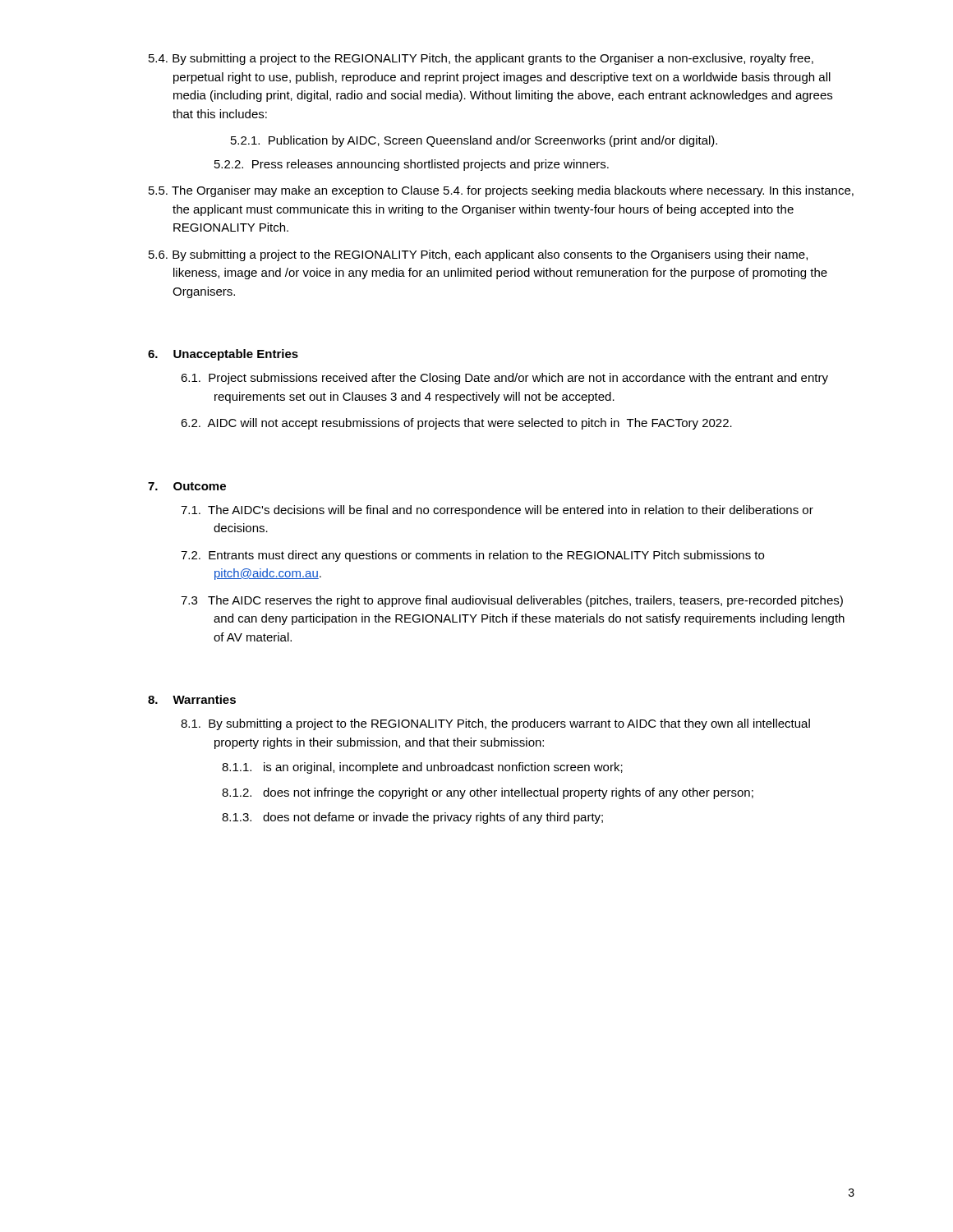953x1232 pixels.
Task: Point to "6. Unacceptable Entries"
Action: coord(223,354)
